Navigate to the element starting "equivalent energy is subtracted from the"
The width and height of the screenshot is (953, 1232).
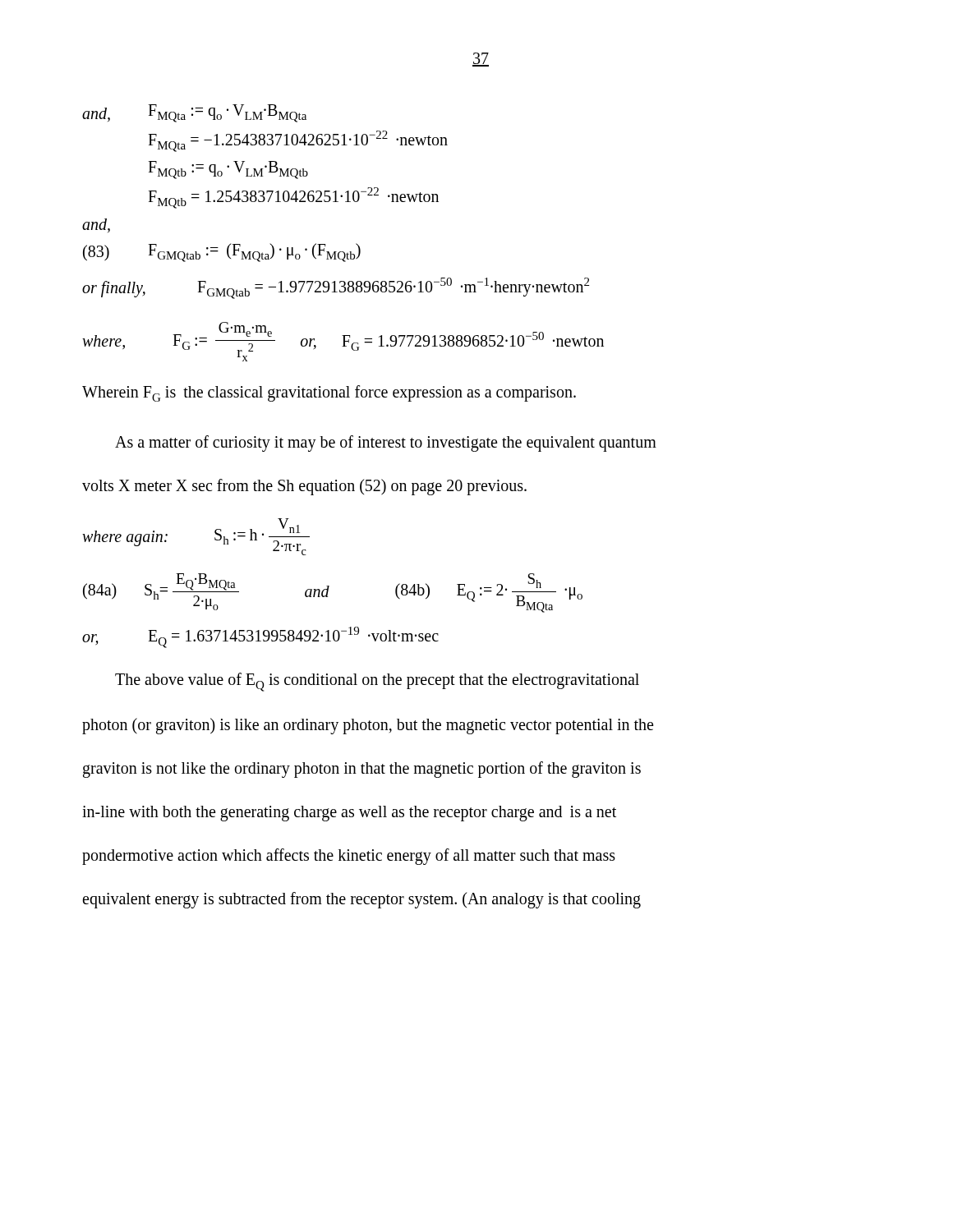point(361,899)
